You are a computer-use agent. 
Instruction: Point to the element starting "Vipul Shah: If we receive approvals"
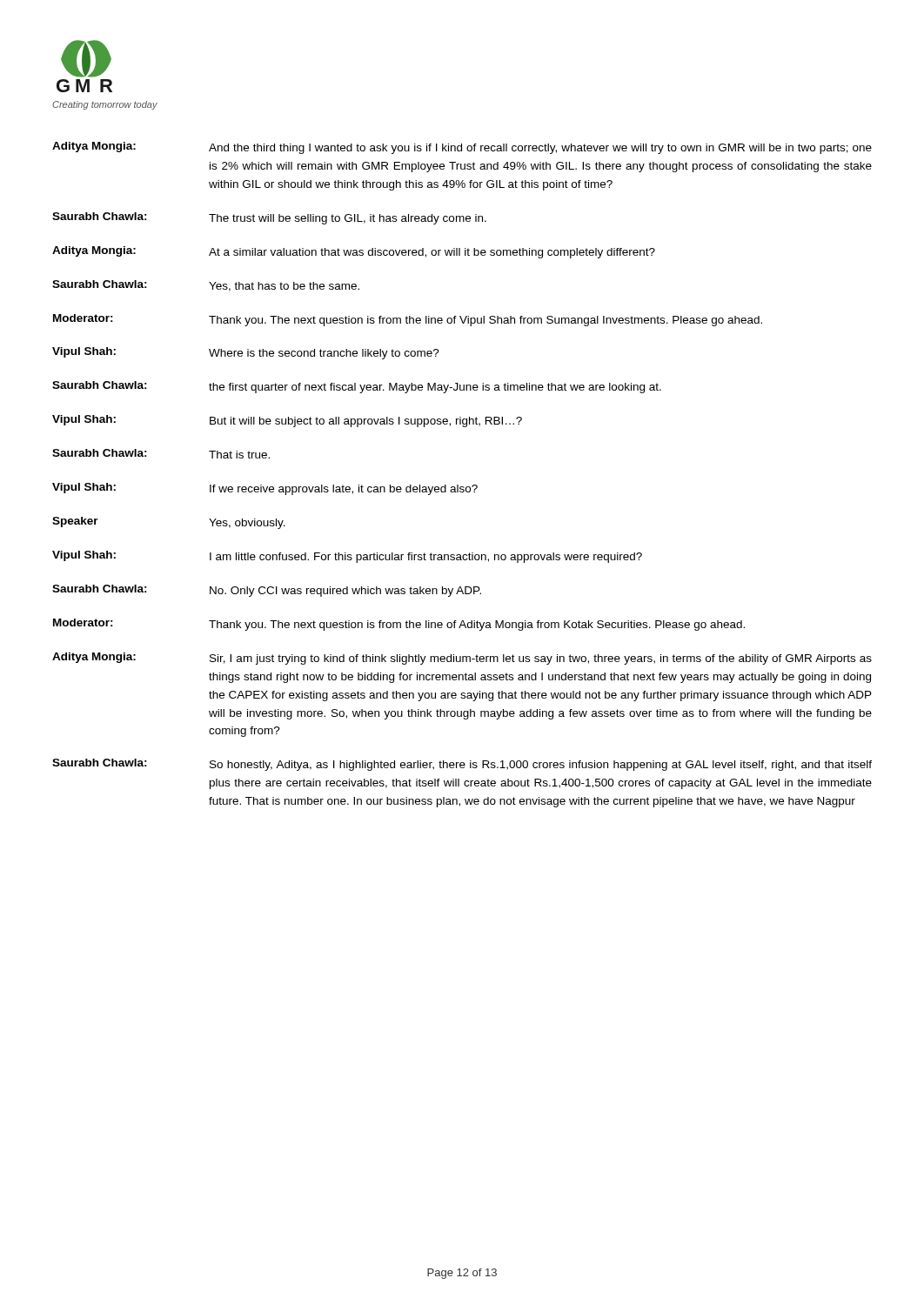click(462, 489)
